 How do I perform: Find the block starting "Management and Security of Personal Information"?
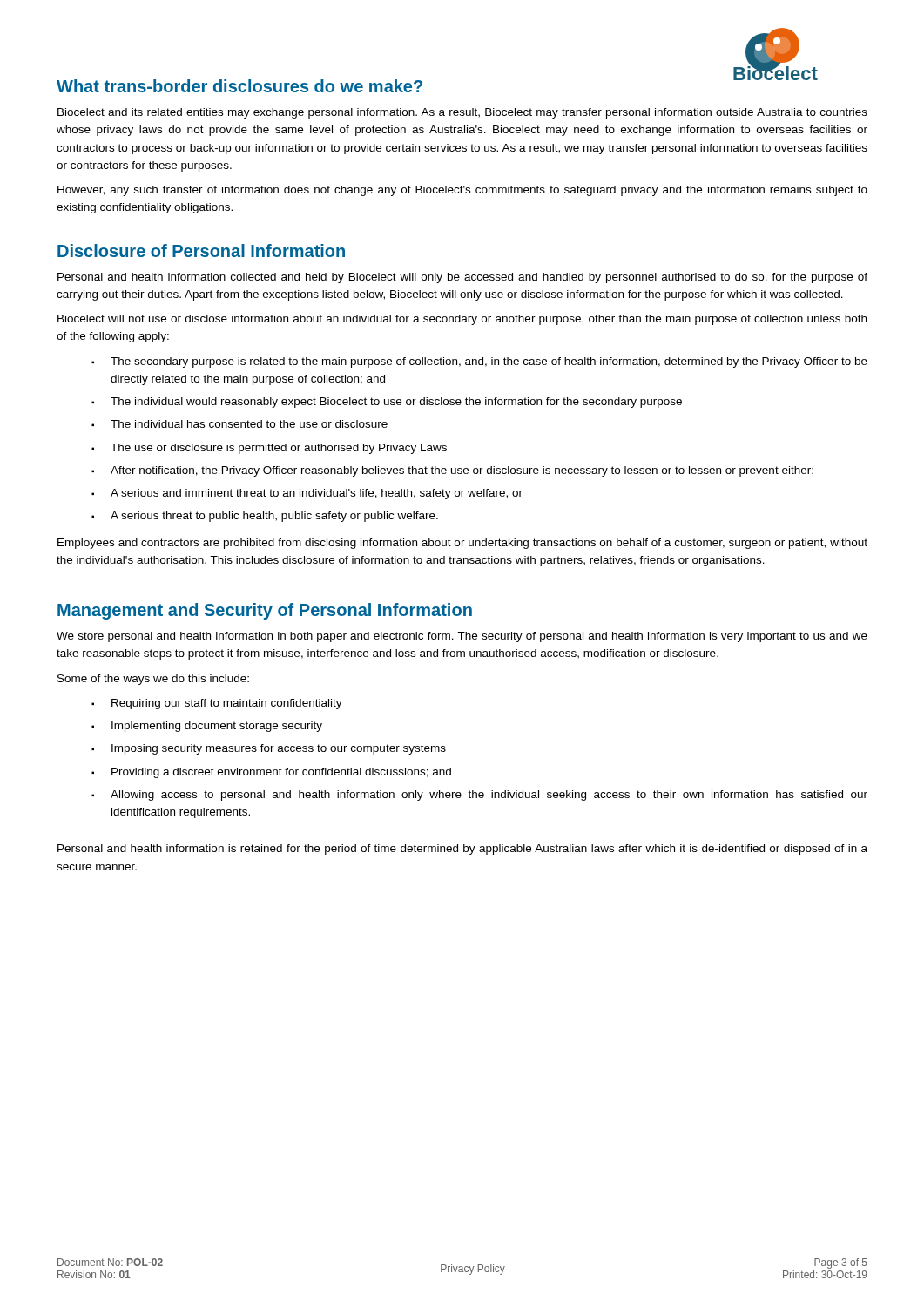click(265, 610)
